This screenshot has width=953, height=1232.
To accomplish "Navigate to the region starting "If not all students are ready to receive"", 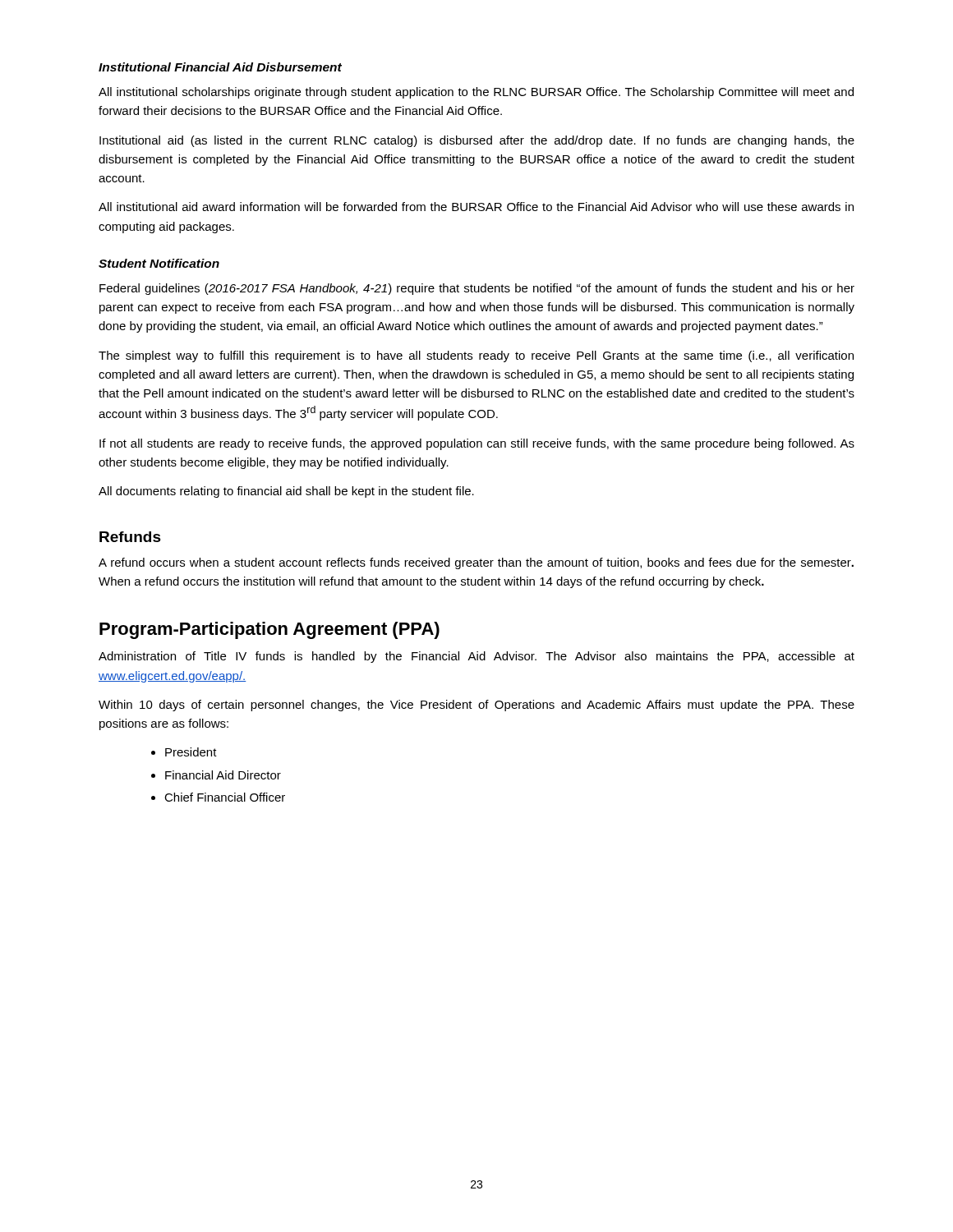I will tap(476, 452).
